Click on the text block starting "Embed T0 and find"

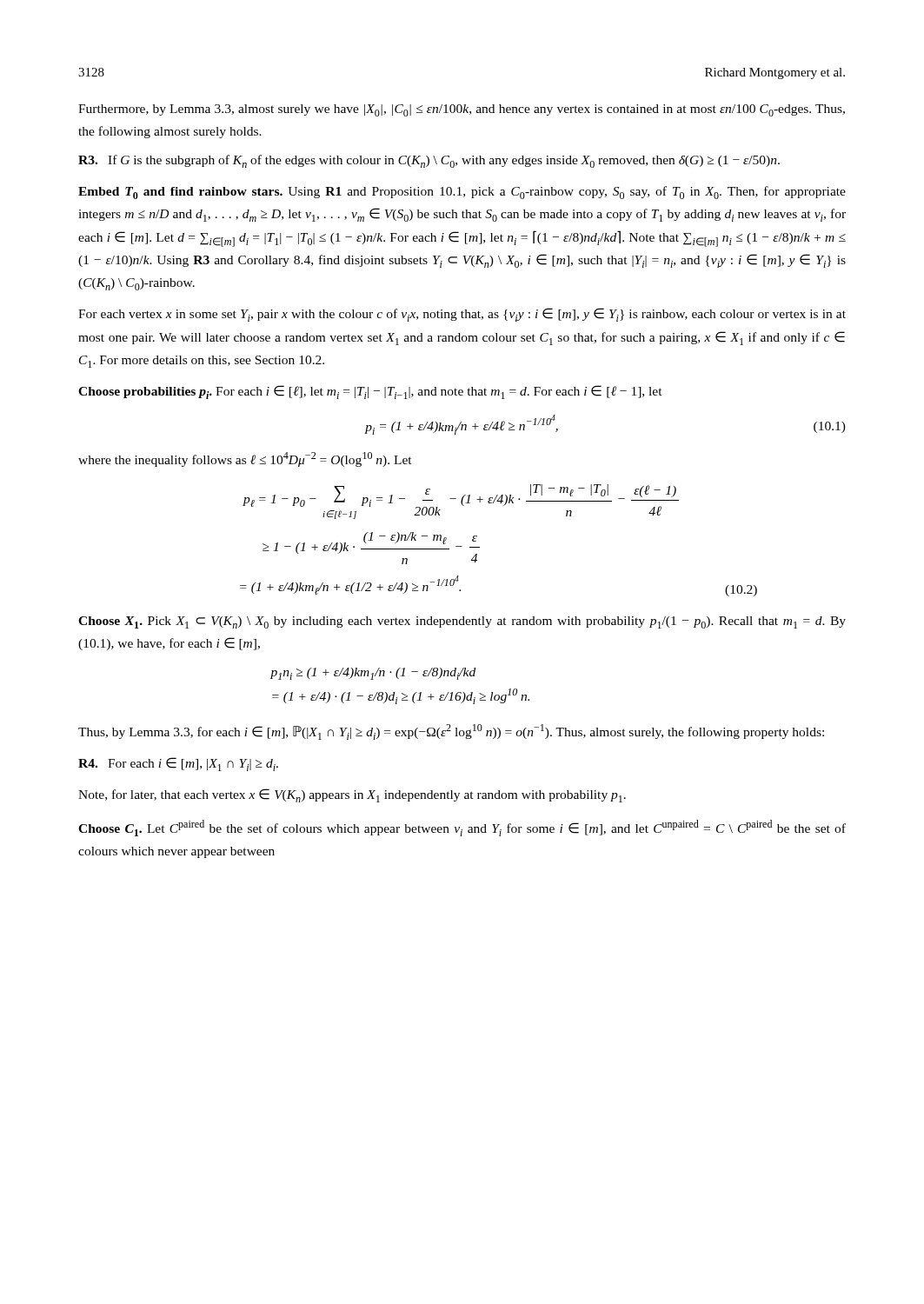coord(462,238)
